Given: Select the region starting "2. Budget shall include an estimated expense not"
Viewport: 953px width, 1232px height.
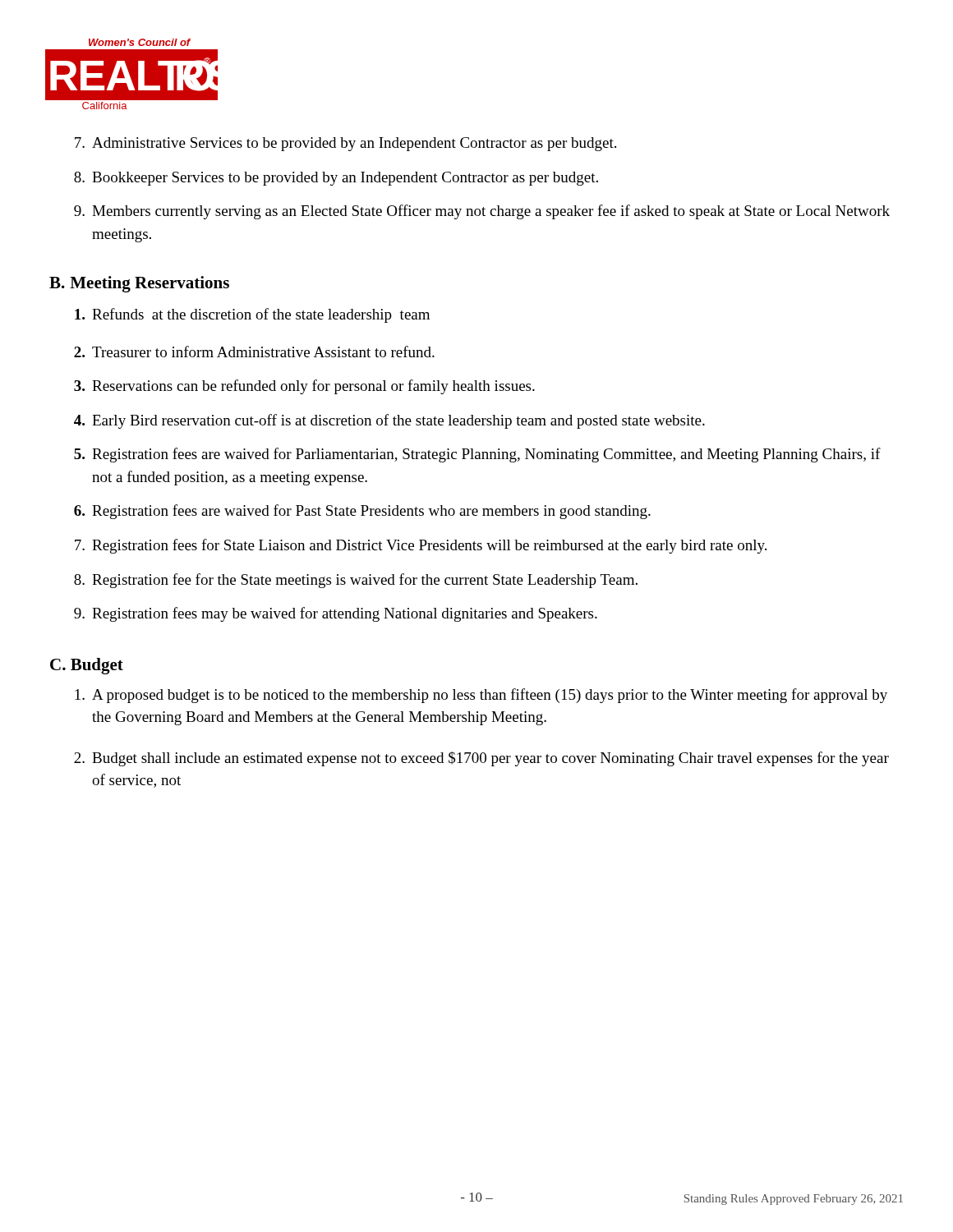Looking at the screenshot, I should pyautogui.click(x=476, y=769).
